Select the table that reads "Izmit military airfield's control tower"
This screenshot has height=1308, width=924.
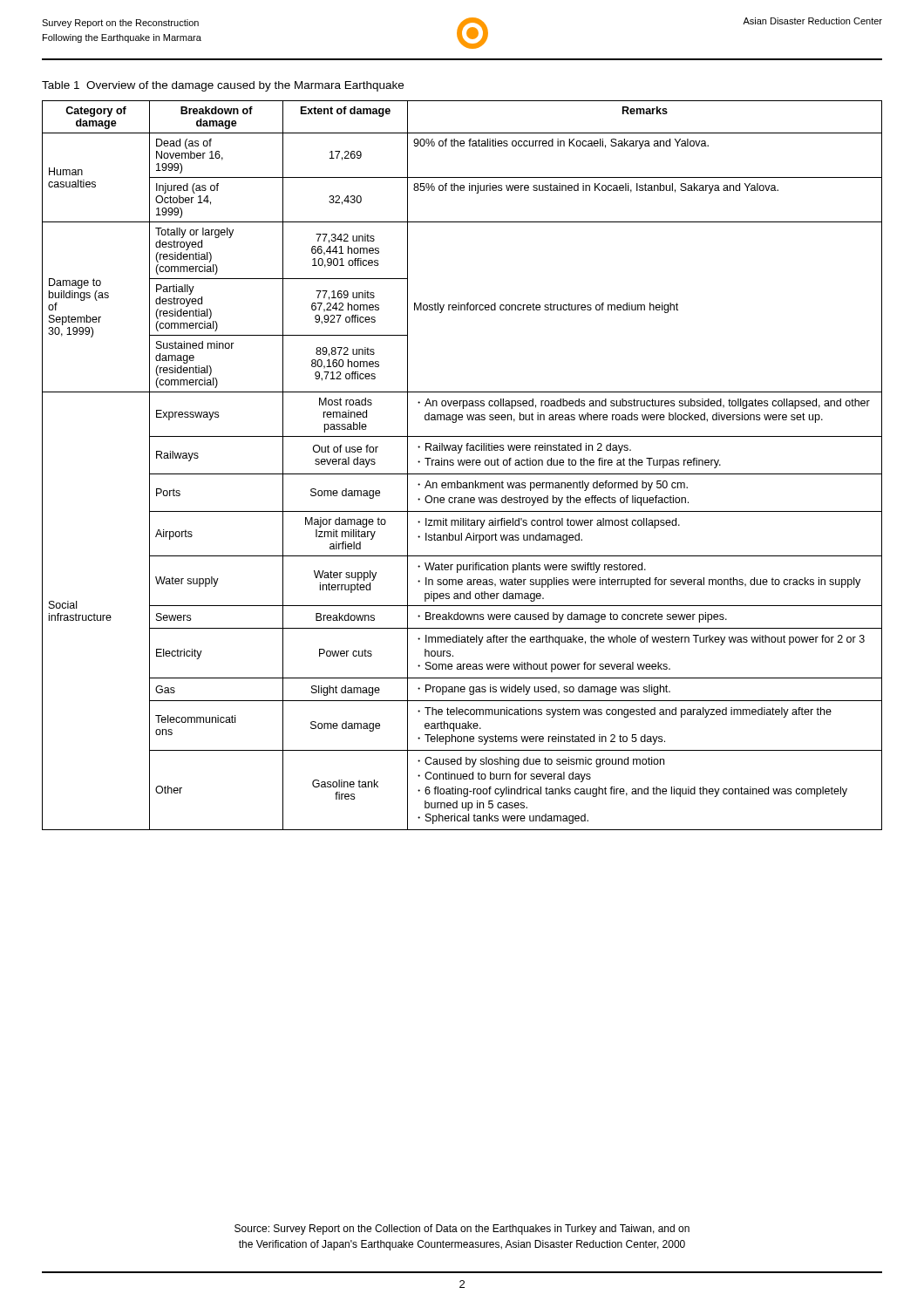462,465
